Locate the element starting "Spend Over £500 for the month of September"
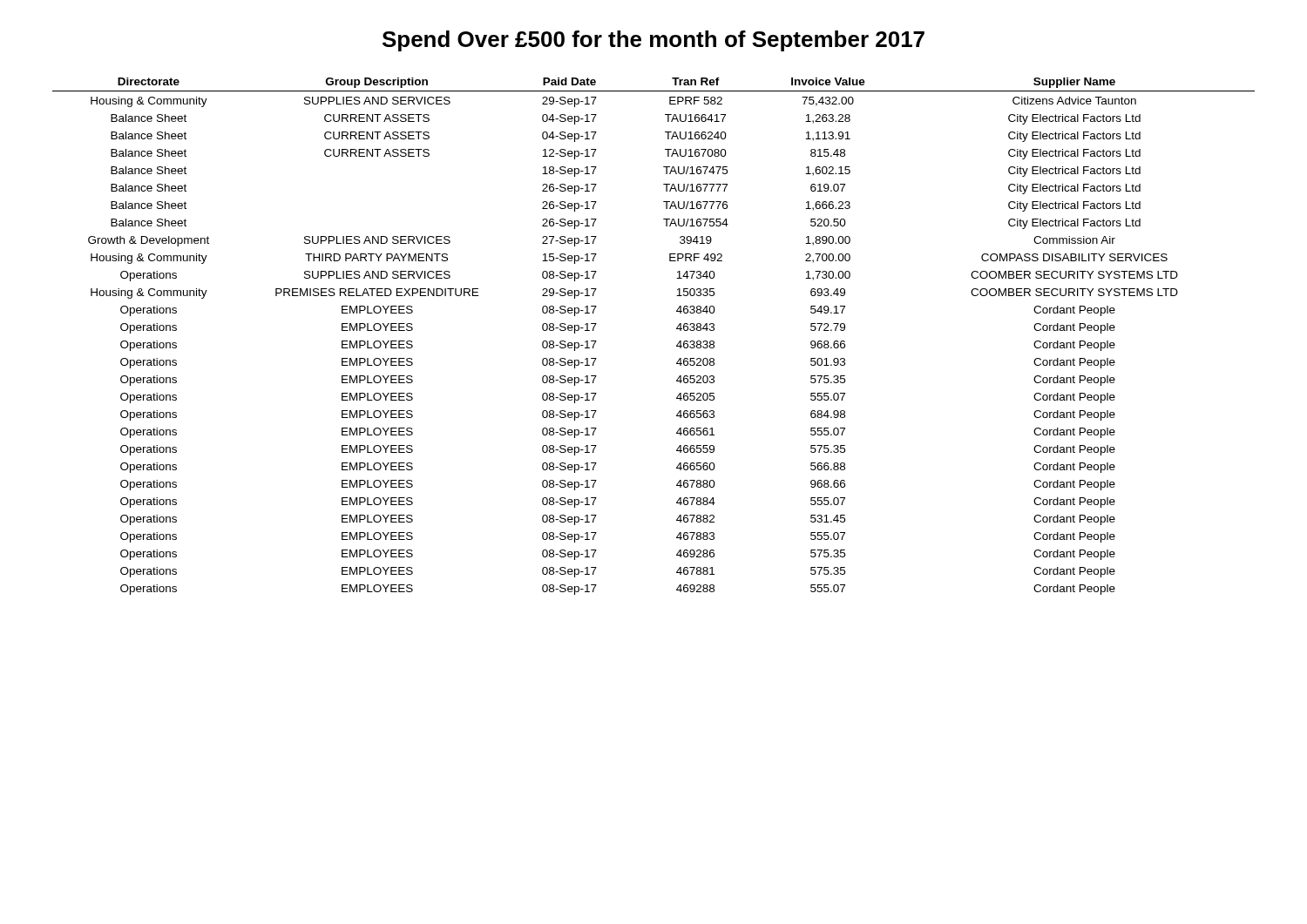This screenshot has height=924, width=1307. coord(654,40)
